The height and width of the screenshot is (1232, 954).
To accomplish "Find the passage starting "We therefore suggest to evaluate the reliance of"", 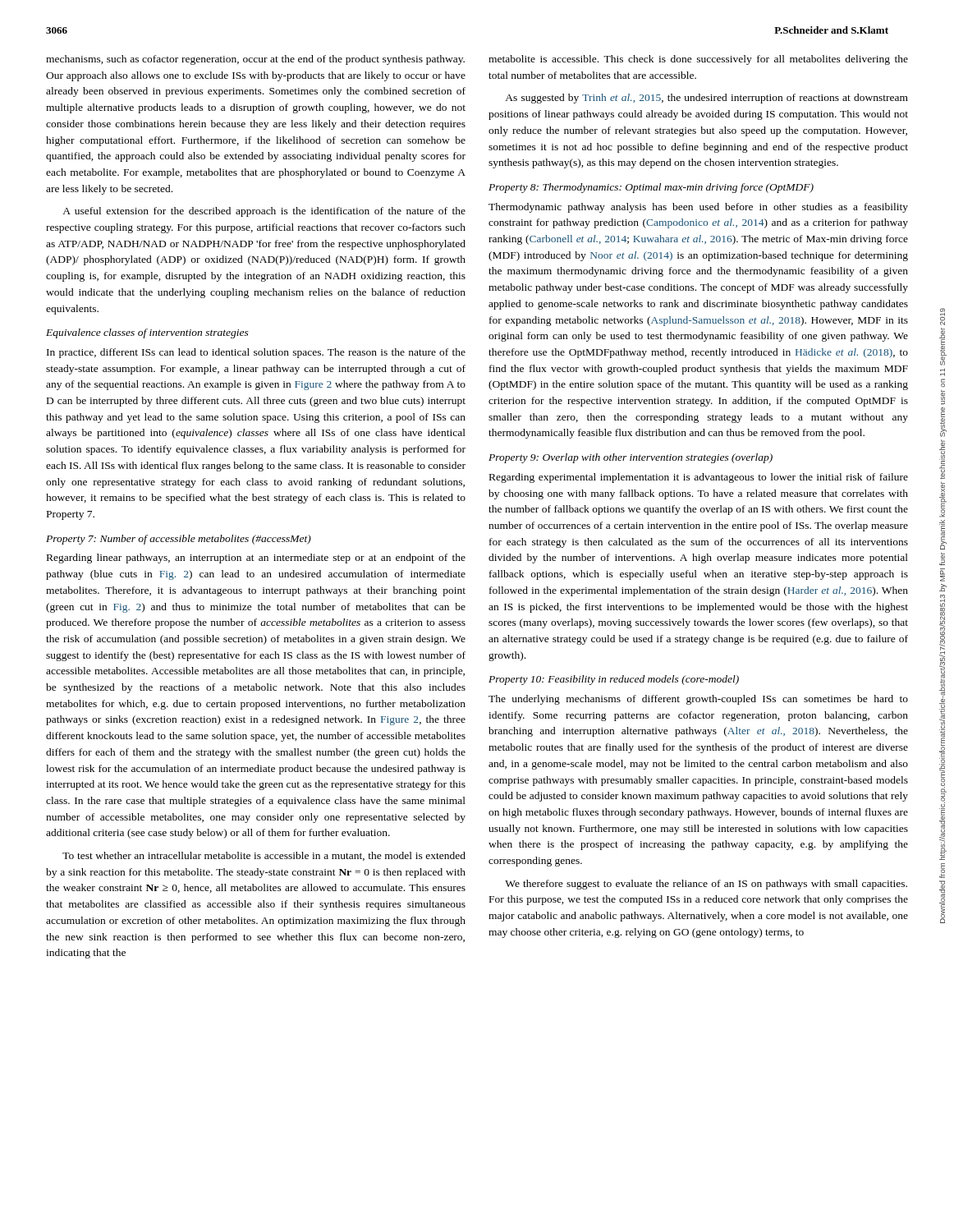I will tap(698, 908).
